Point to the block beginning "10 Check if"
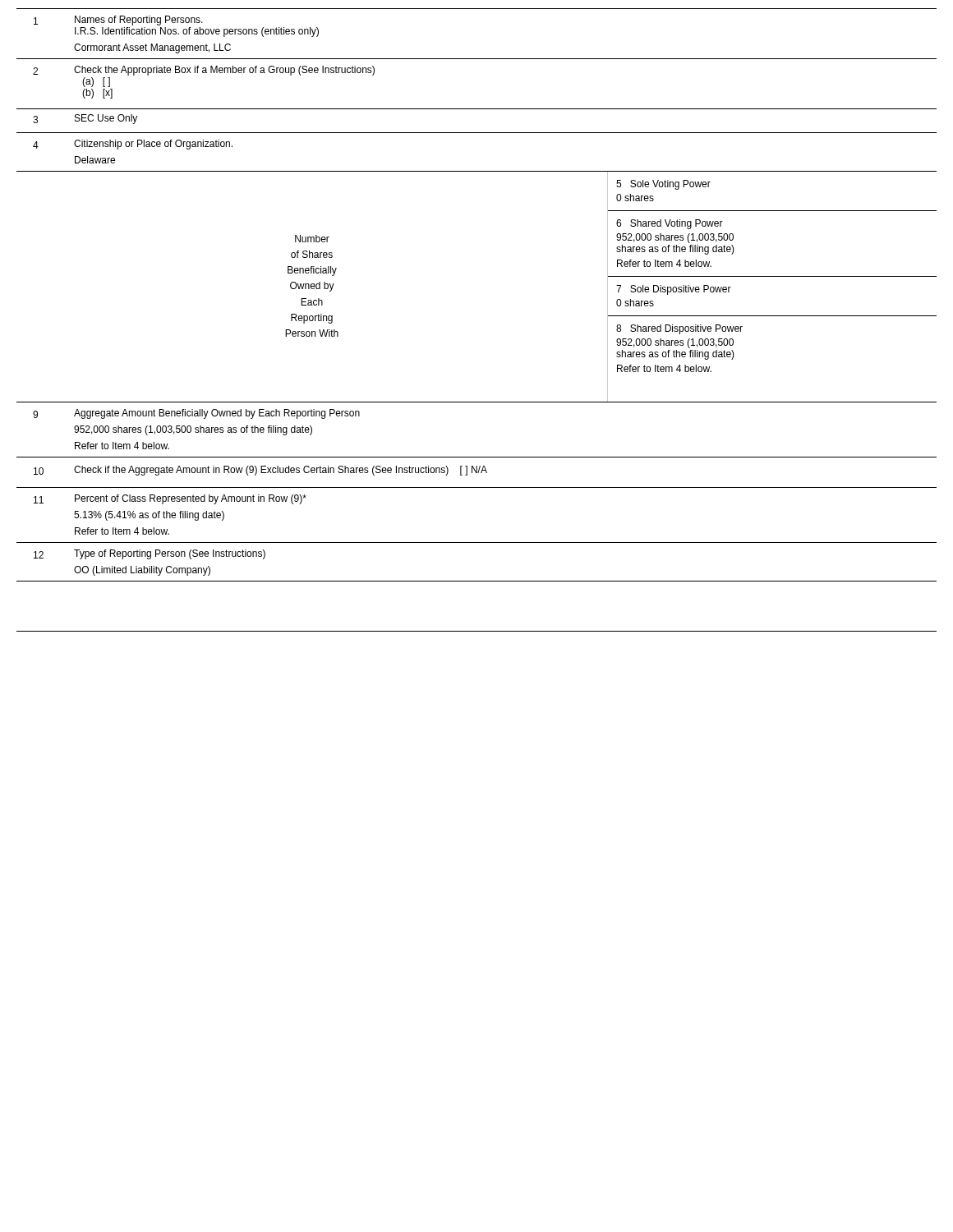 pos(476,472)
